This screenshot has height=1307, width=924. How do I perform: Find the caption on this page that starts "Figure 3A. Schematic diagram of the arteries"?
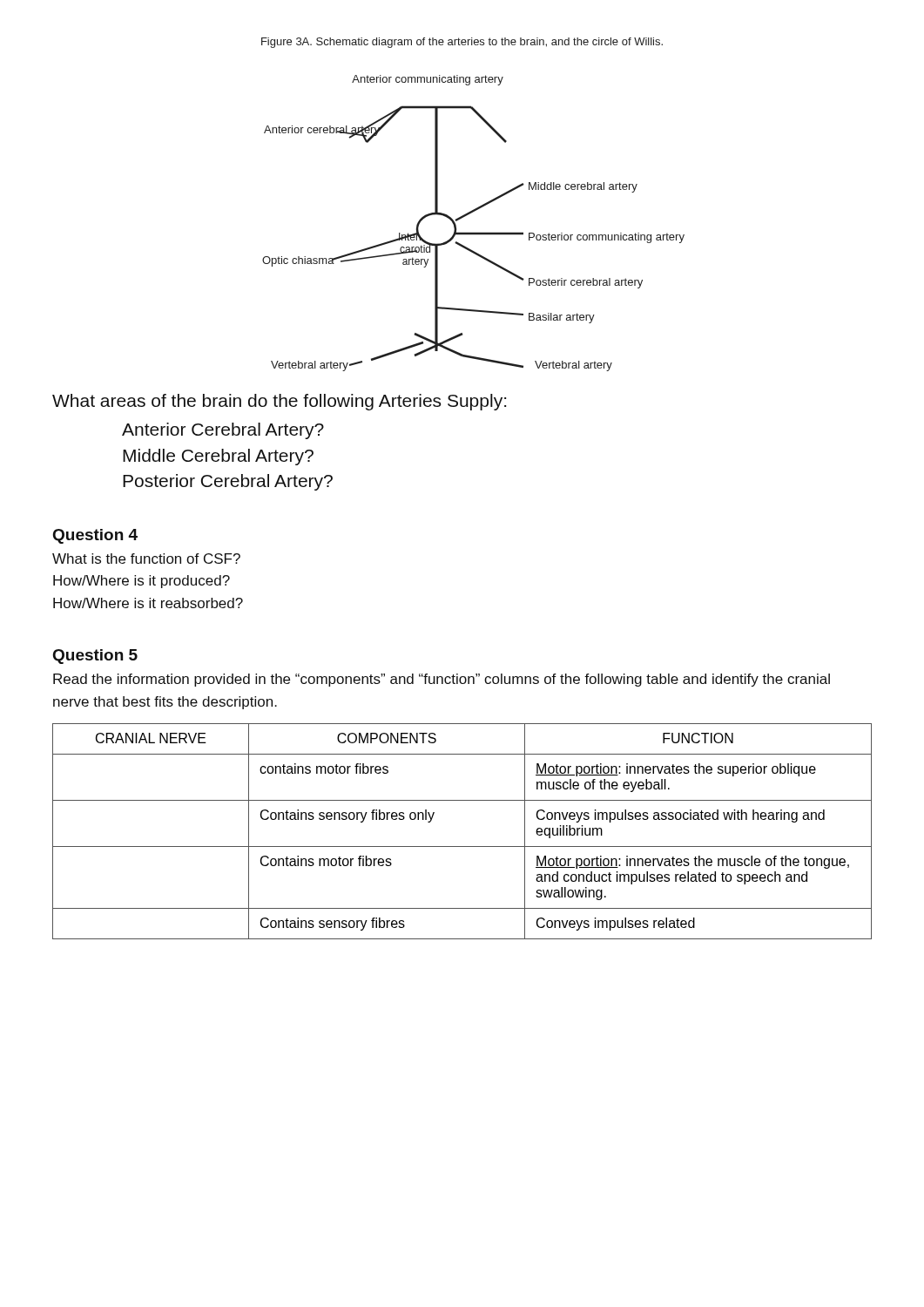462,41
